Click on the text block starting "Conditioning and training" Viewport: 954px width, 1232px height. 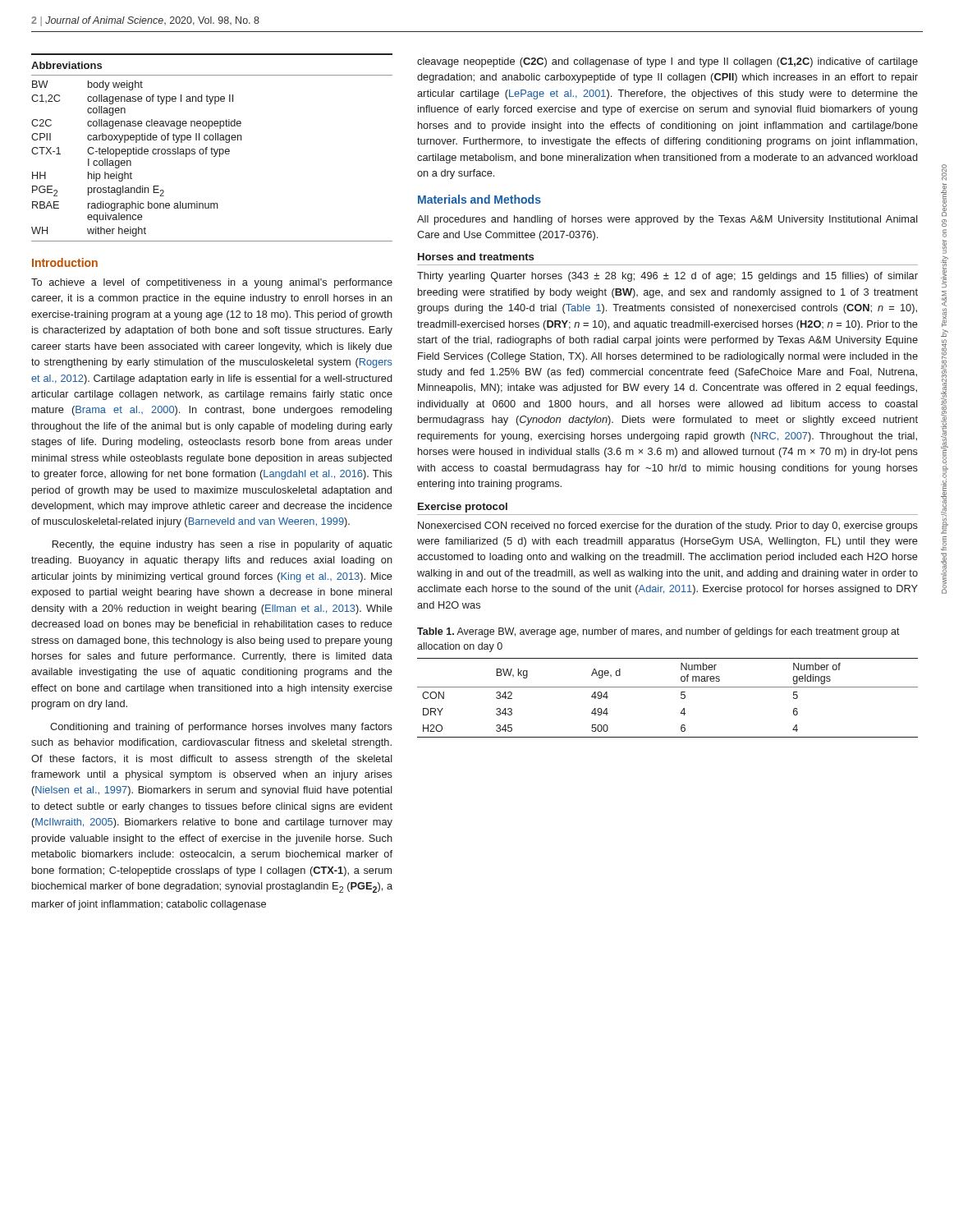pos(212,815)
